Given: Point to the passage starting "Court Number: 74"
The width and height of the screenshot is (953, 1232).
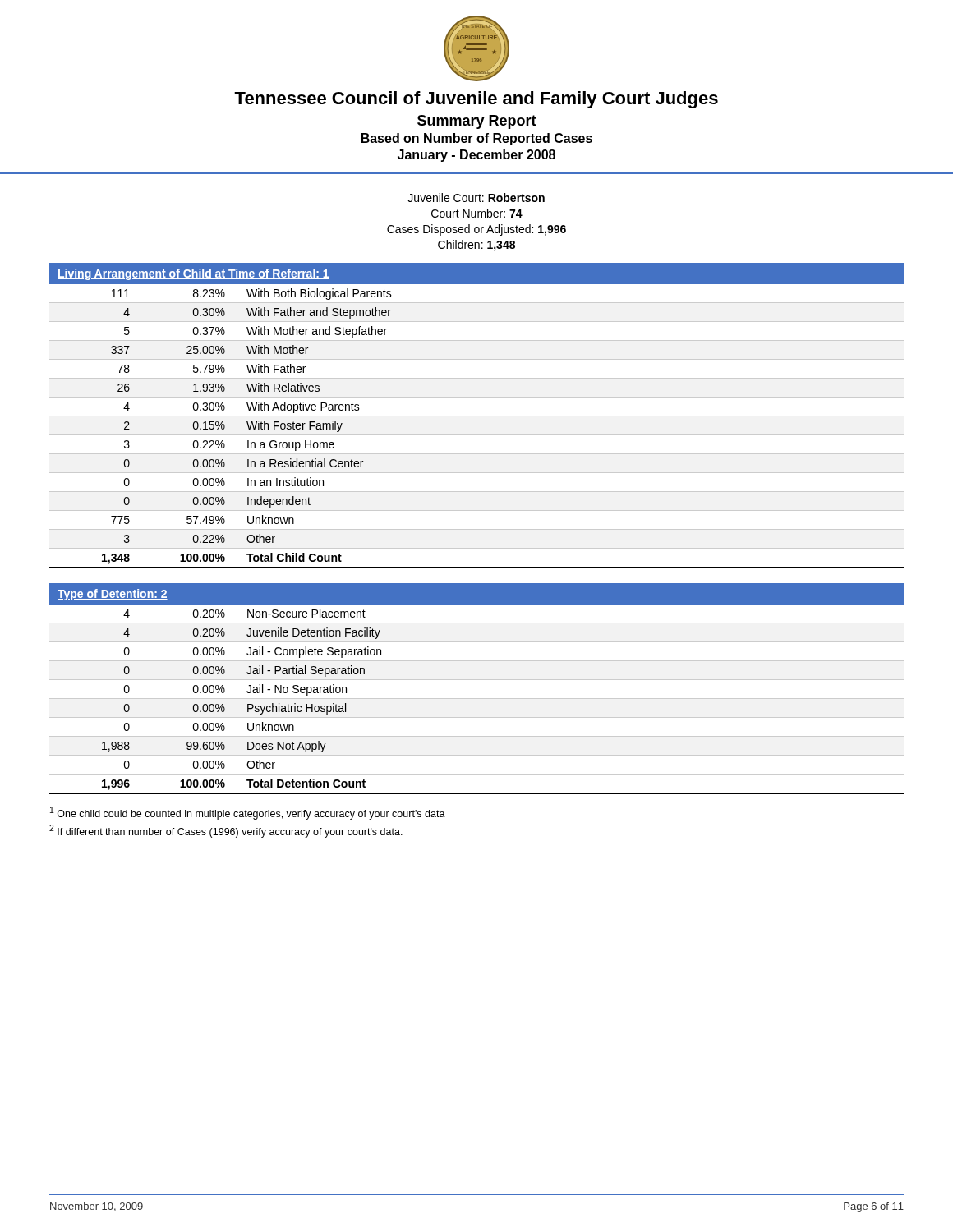Looking at the screenshot, I should pyautogui.click(x=476, y=214).
